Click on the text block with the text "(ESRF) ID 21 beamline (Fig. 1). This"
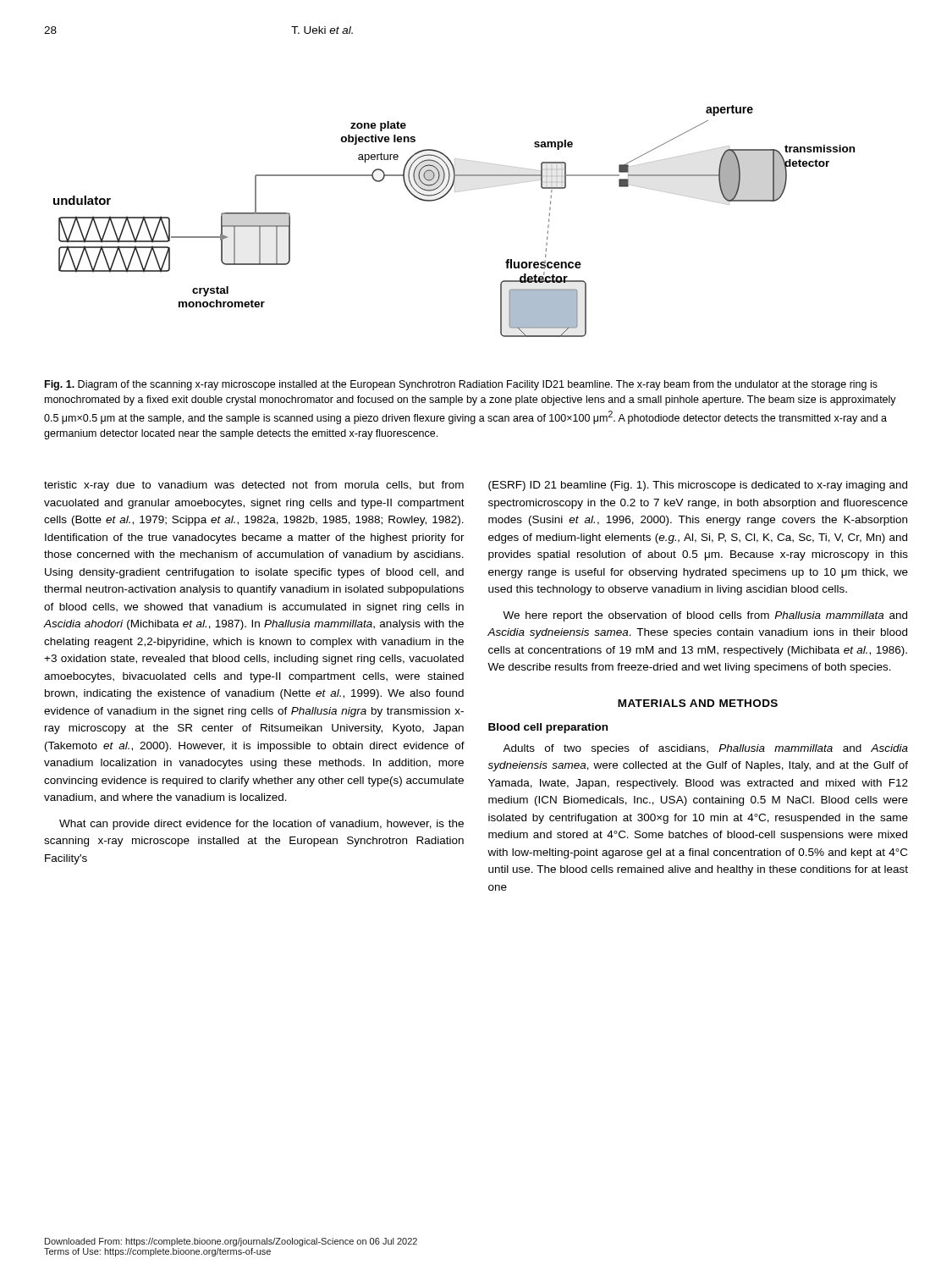 tap(698, 576)
